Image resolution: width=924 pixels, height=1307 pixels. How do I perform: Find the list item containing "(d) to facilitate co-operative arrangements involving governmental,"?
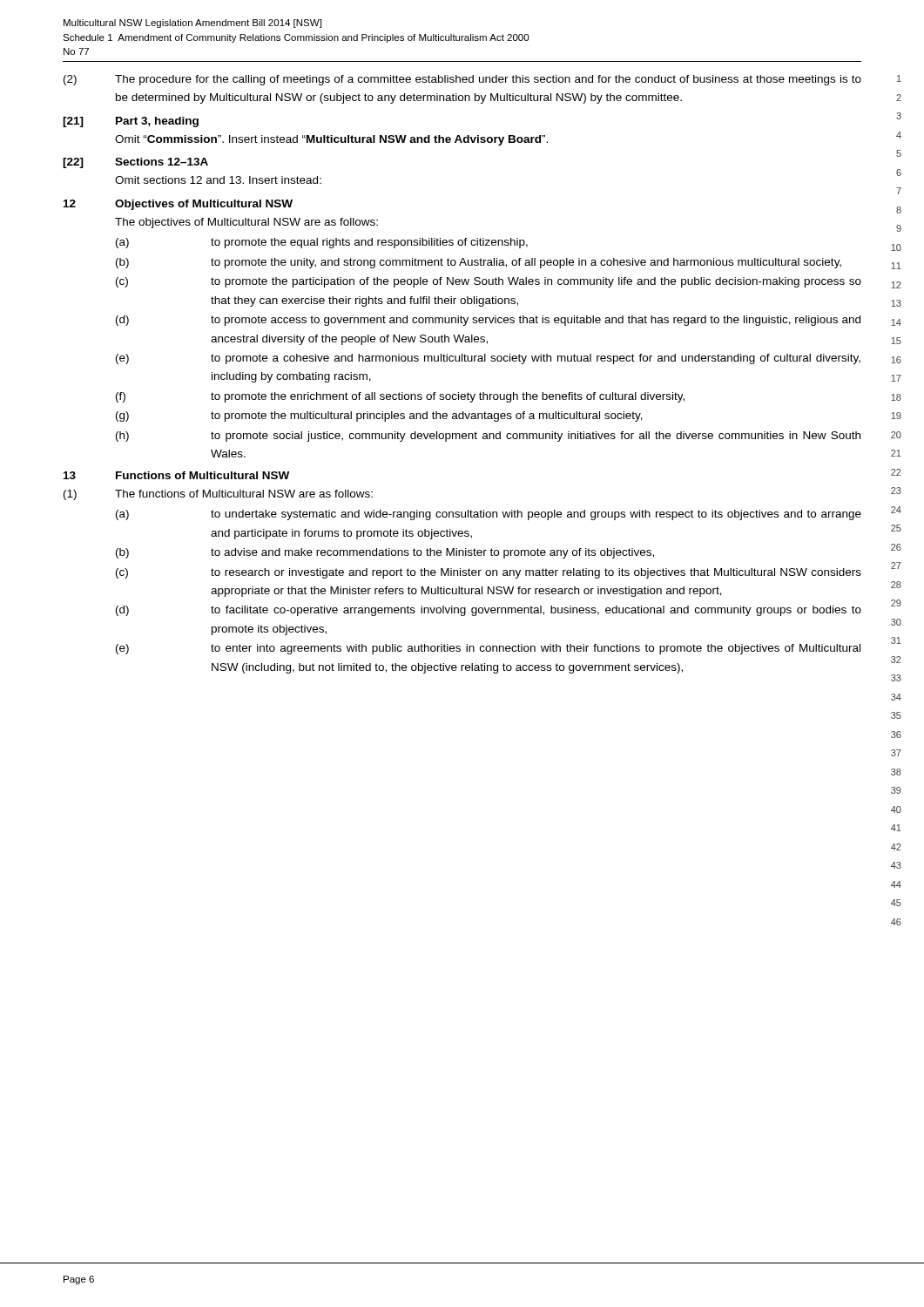(462, 619)
